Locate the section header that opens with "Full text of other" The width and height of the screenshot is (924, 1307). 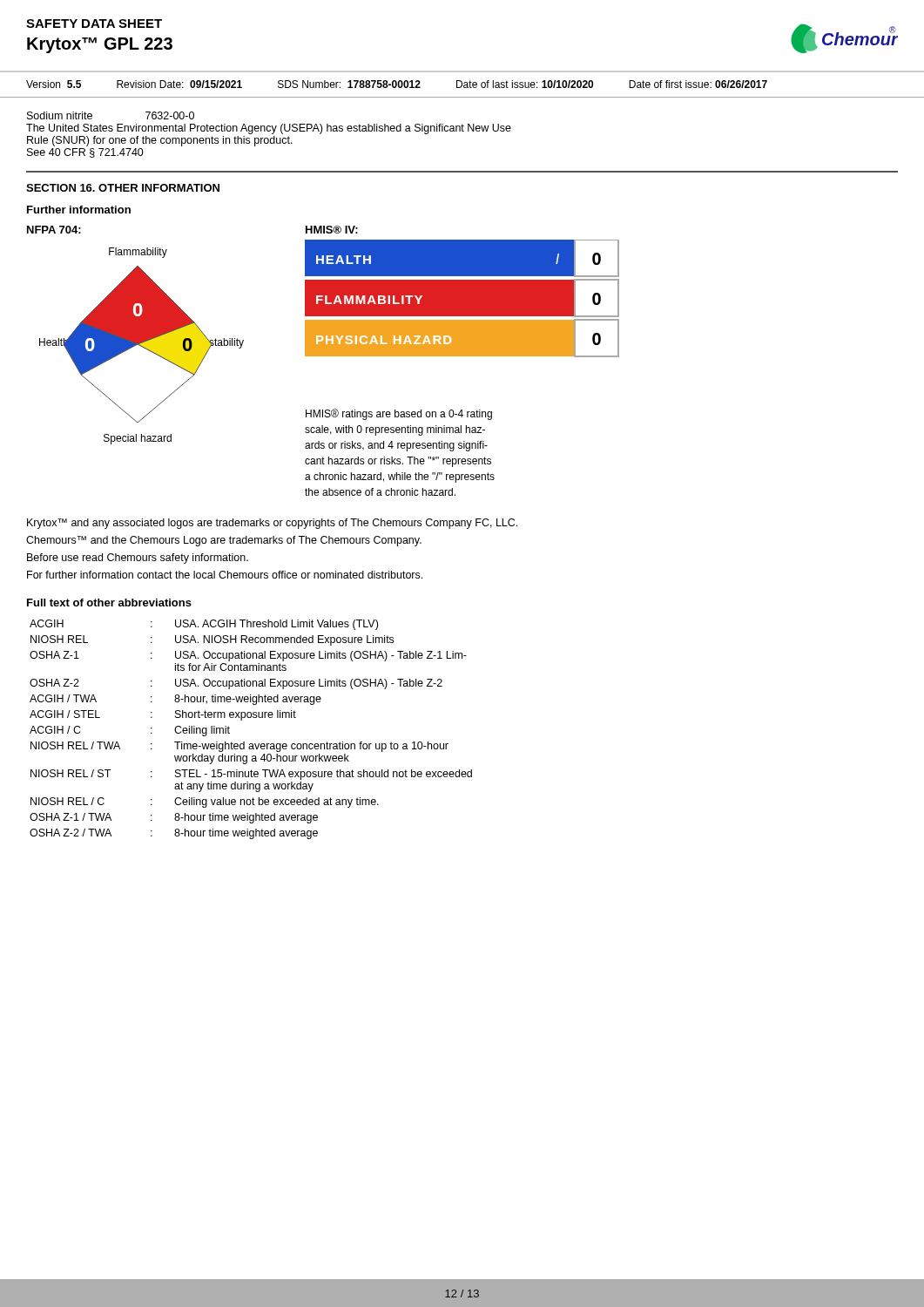point(109,603)
